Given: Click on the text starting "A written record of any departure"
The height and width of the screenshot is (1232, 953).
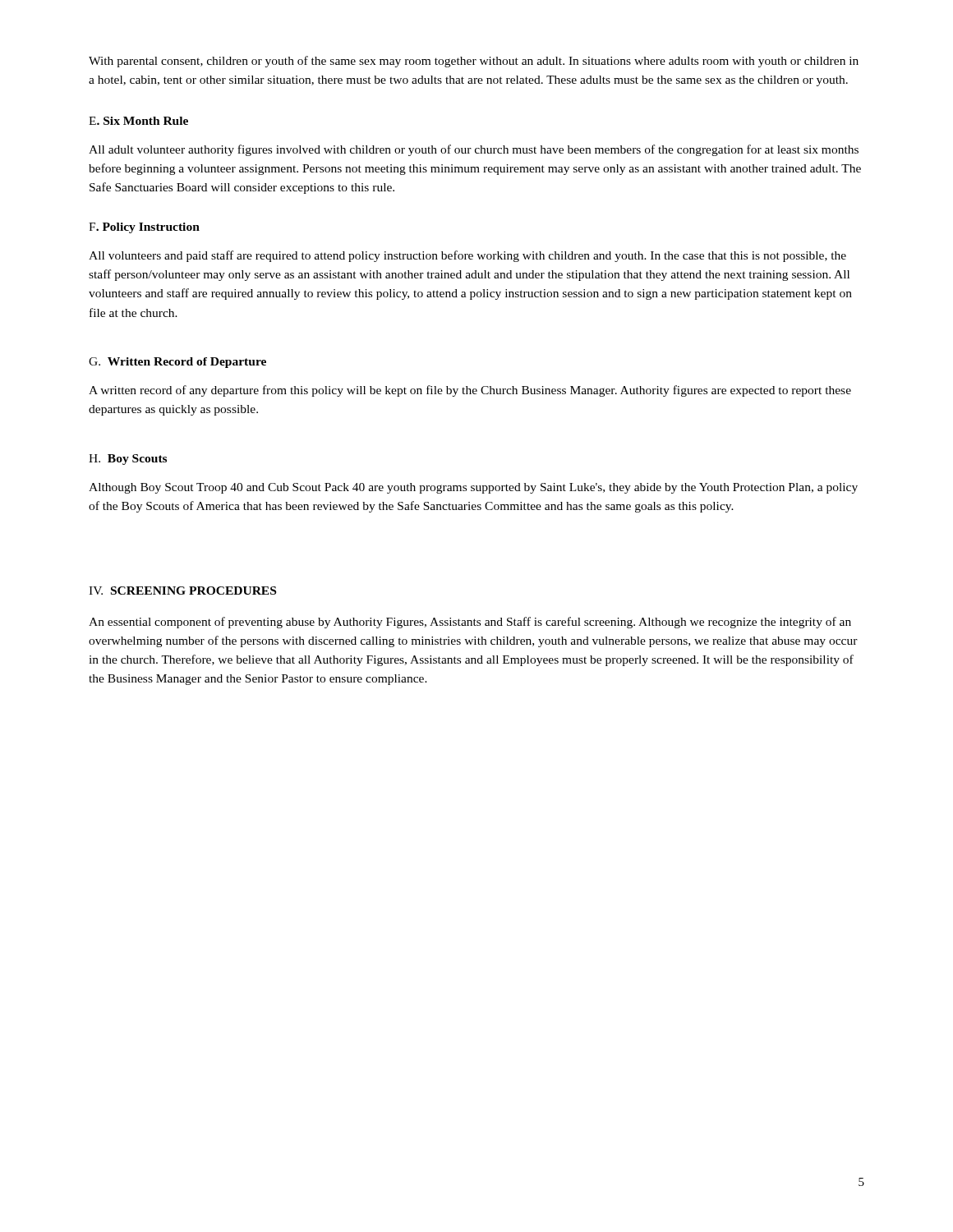Looking at the screenshot, I should [470, 399].
